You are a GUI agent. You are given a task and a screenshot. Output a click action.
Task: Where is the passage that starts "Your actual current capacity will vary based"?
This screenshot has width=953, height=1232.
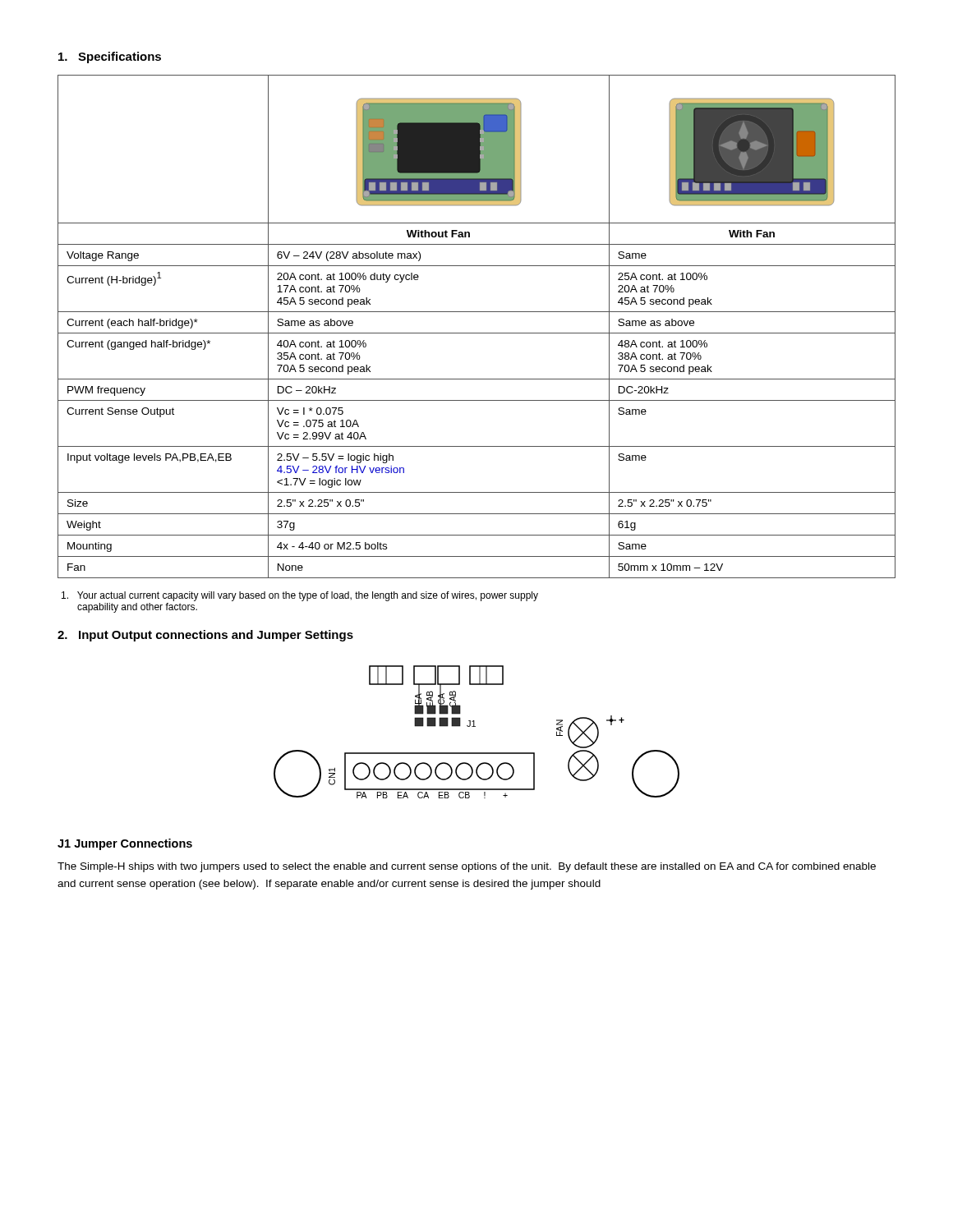(x=299, y=601)
